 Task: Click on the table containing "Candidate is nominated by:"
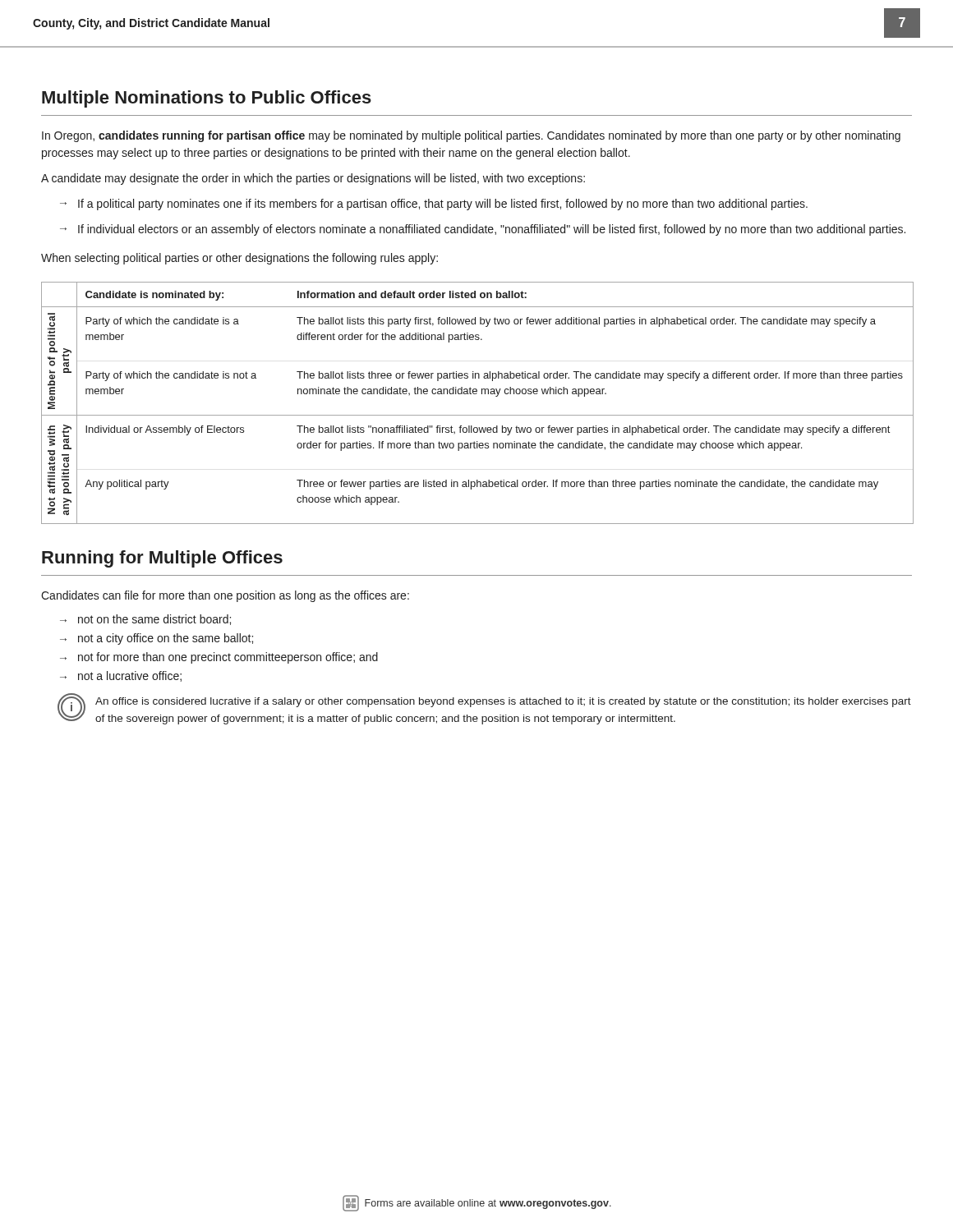(477, 403)
